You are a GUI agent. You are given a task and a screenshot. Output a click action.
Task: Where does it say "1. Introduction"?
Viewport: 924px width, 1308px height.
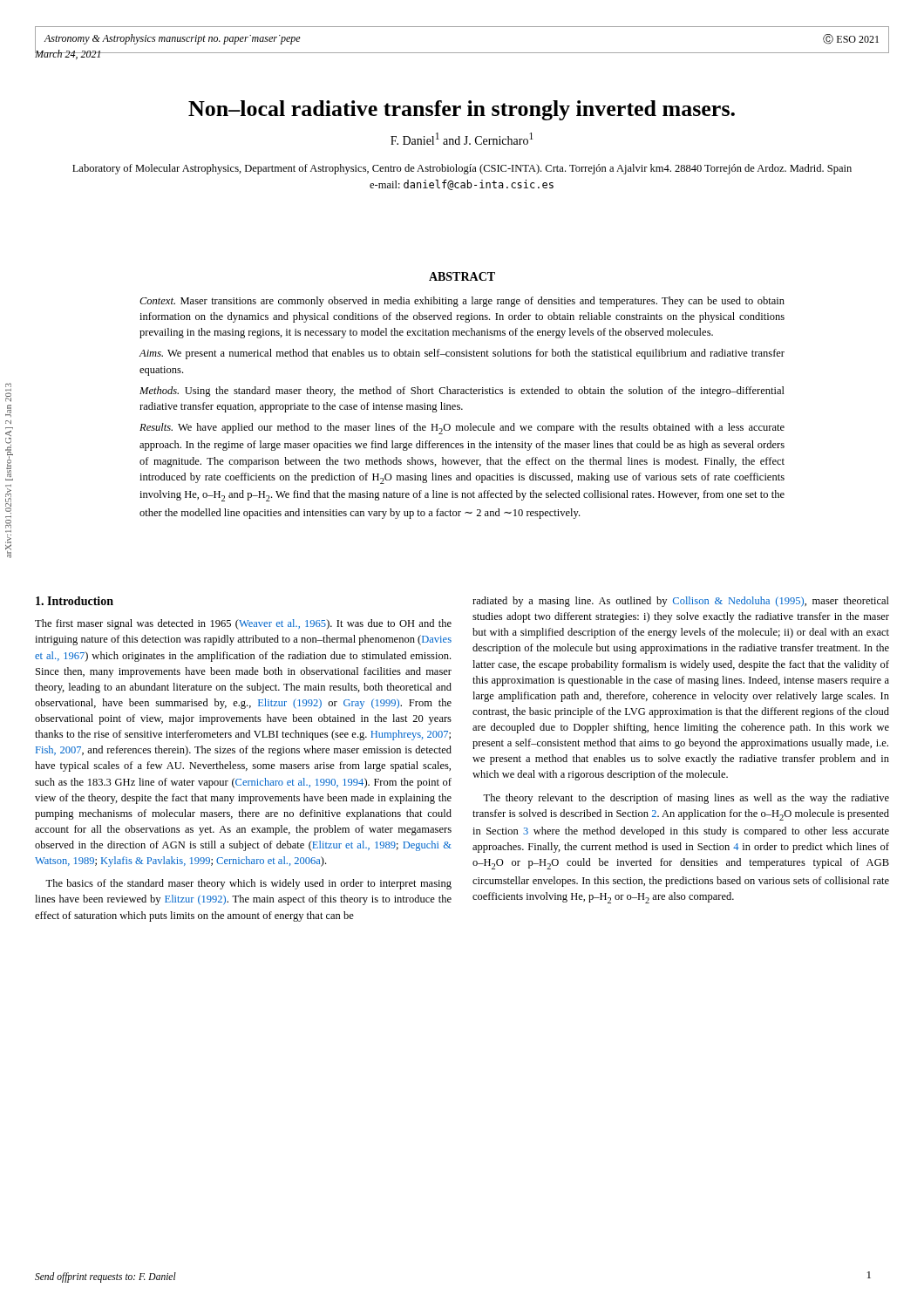tap(74, 601)
